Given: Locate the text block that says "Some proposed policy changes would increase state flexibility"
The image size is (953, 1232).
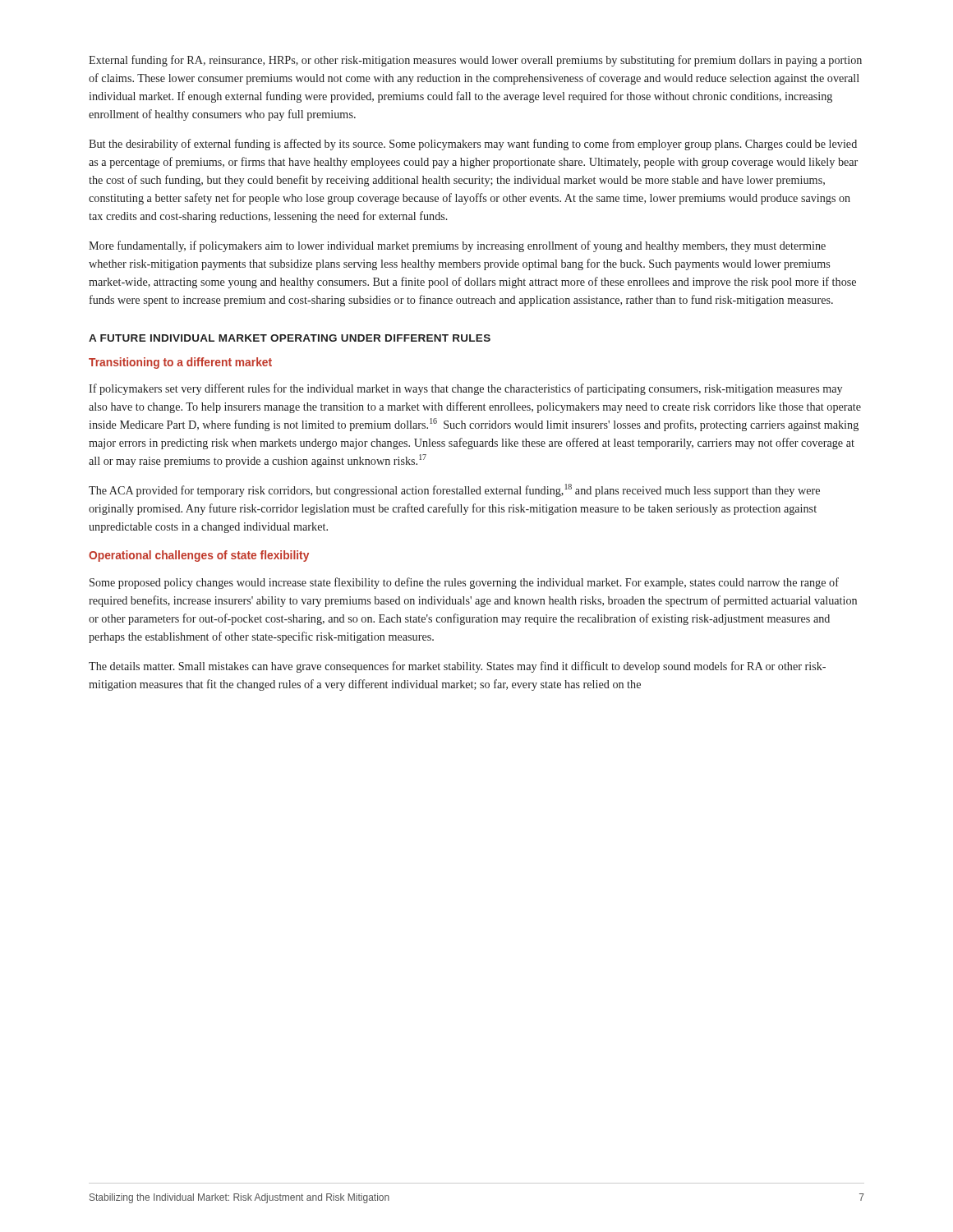Looking at the screenshot, I should [x=476, y=609].
